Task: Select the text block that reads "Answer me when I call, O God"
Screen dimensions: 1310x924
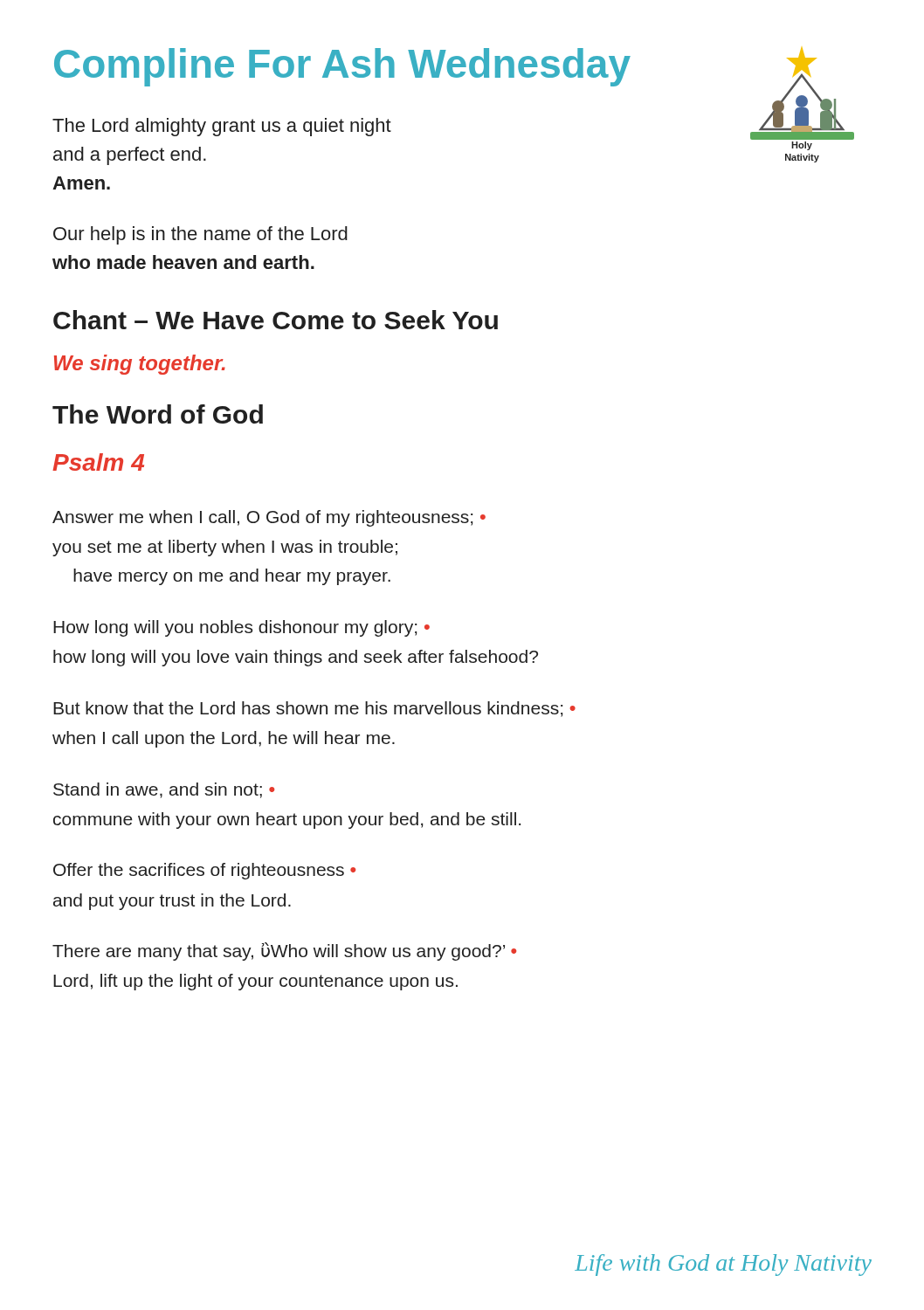Action: pyautogui.click(x=269, y=518)
